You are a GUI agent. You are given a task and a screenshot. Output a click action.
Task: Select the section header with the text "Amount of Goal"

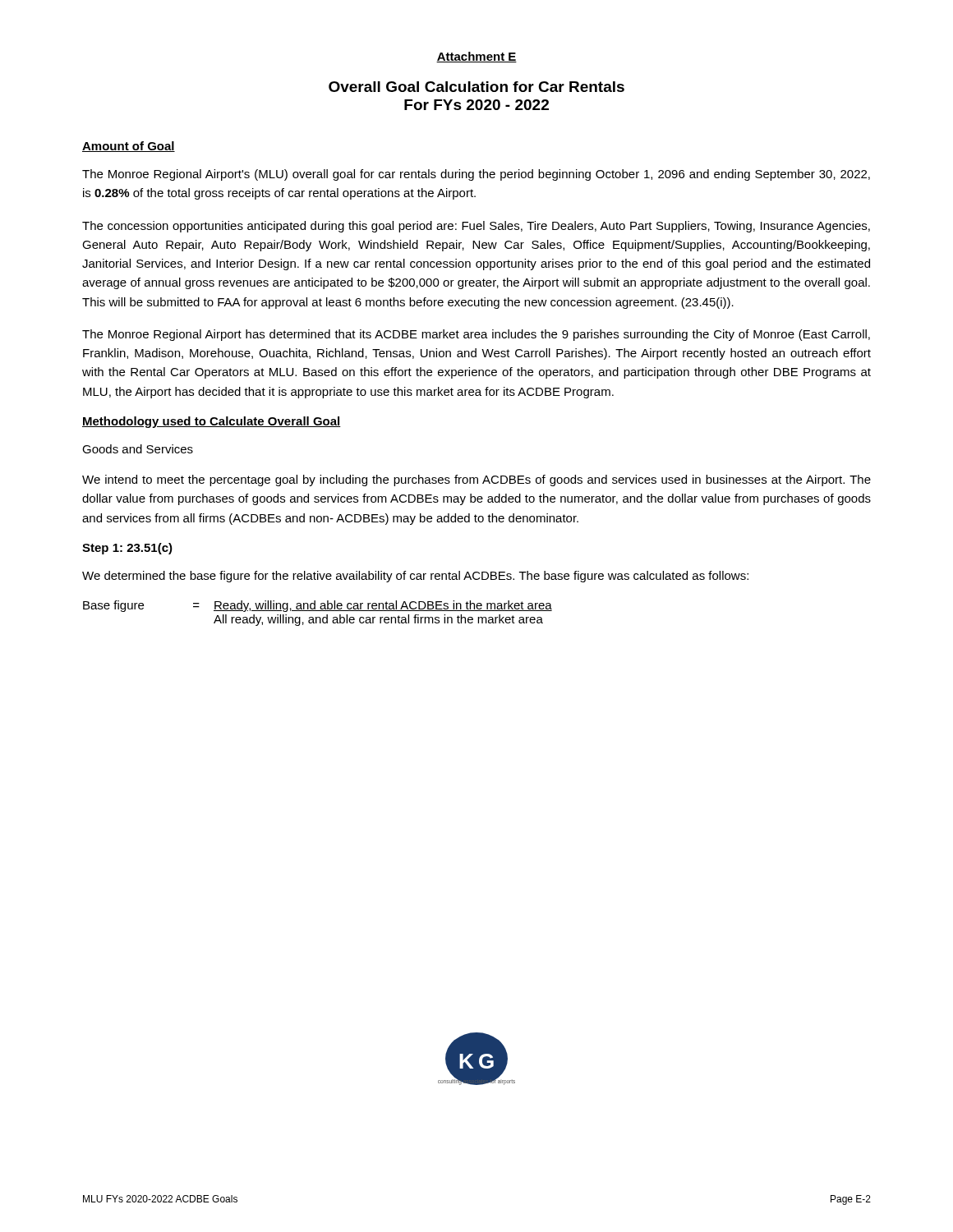click(x=128, y=146)
